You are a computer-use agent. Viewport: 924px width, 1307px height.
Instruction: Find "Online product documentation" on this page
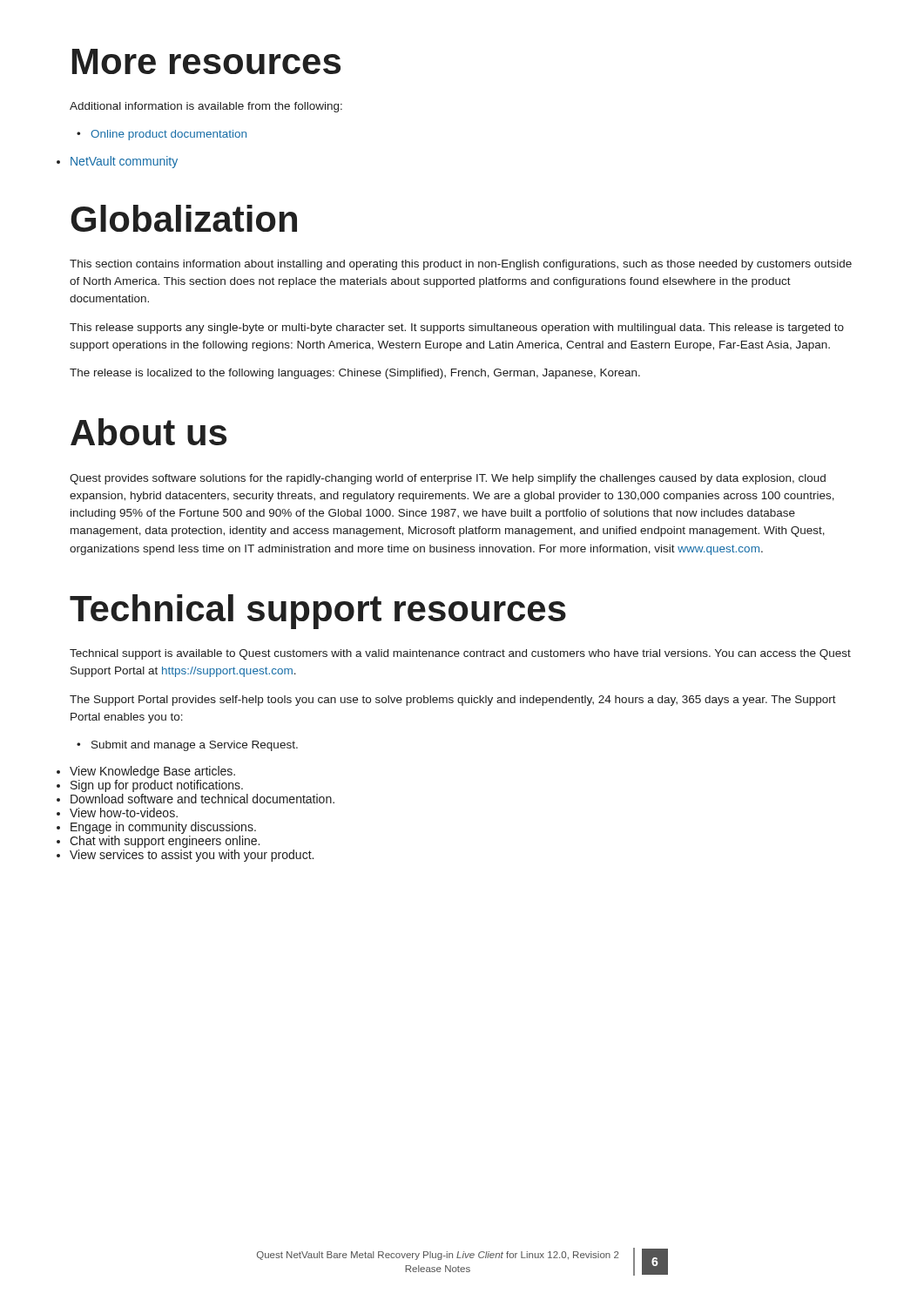tap(162, 135)
